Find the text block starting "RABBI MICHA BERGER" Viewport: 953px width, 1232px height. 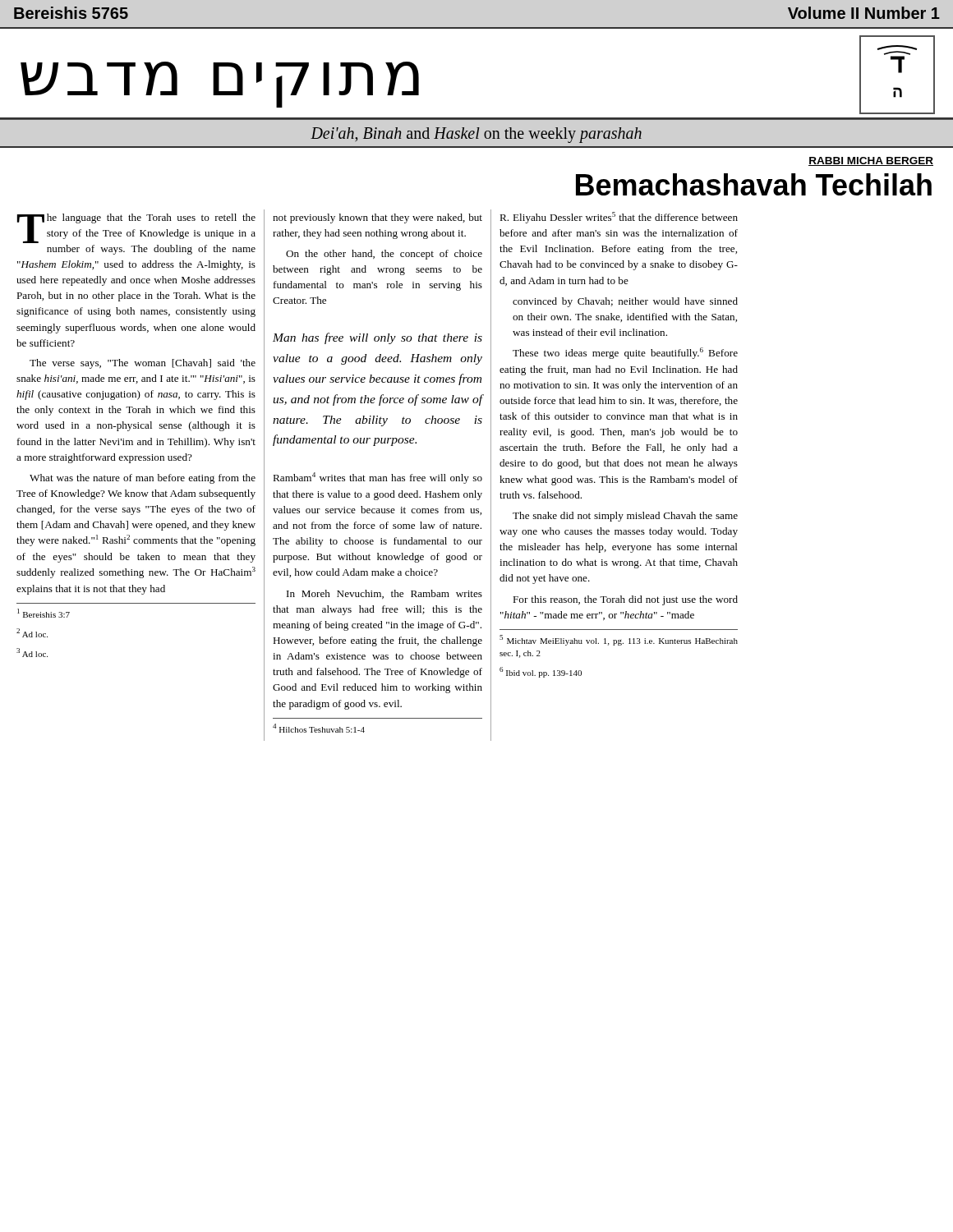(x=871, y=160)
